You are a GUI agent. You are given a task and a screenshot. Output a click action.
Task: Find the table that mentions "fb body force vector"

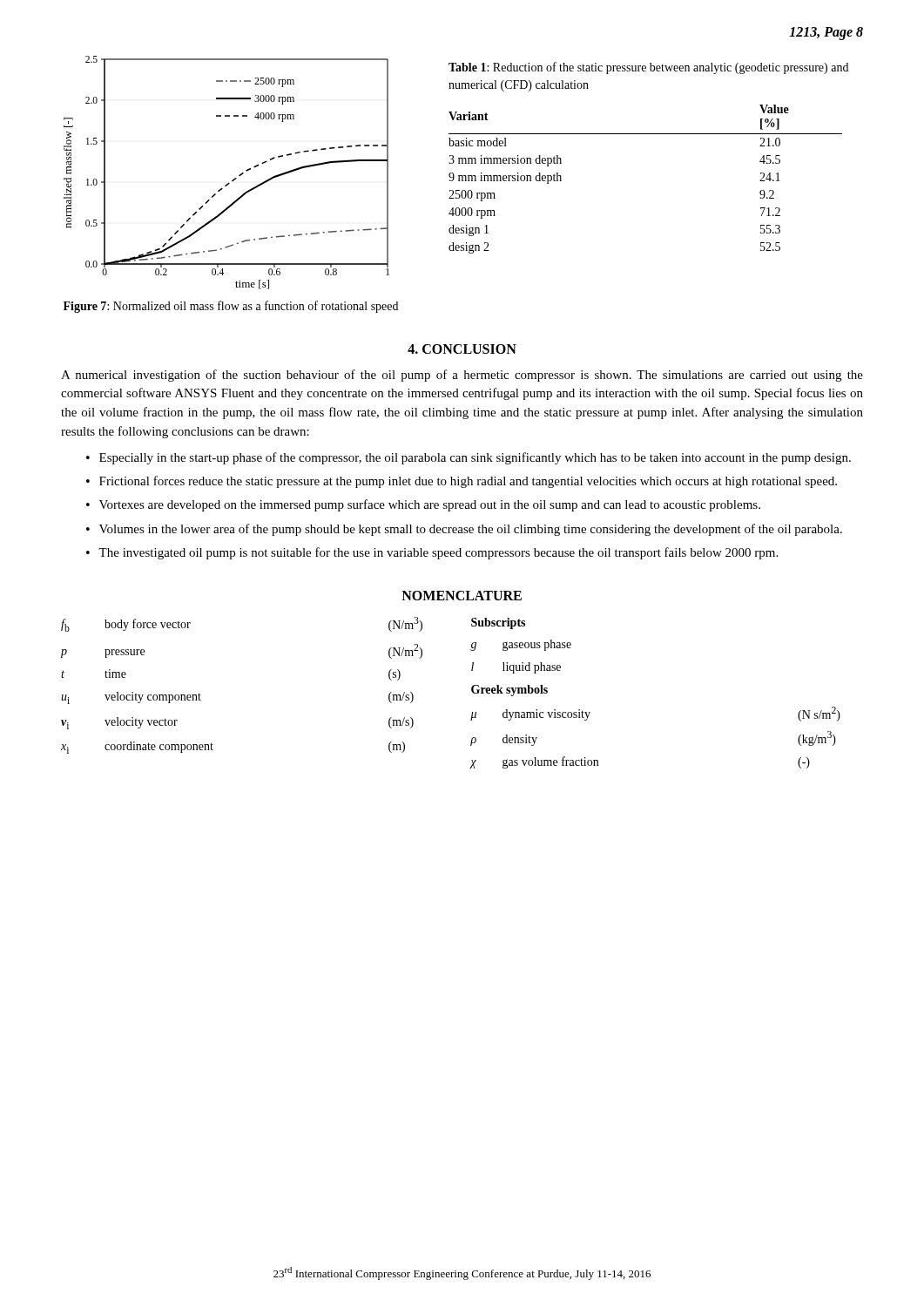click(x=462, y=693)
